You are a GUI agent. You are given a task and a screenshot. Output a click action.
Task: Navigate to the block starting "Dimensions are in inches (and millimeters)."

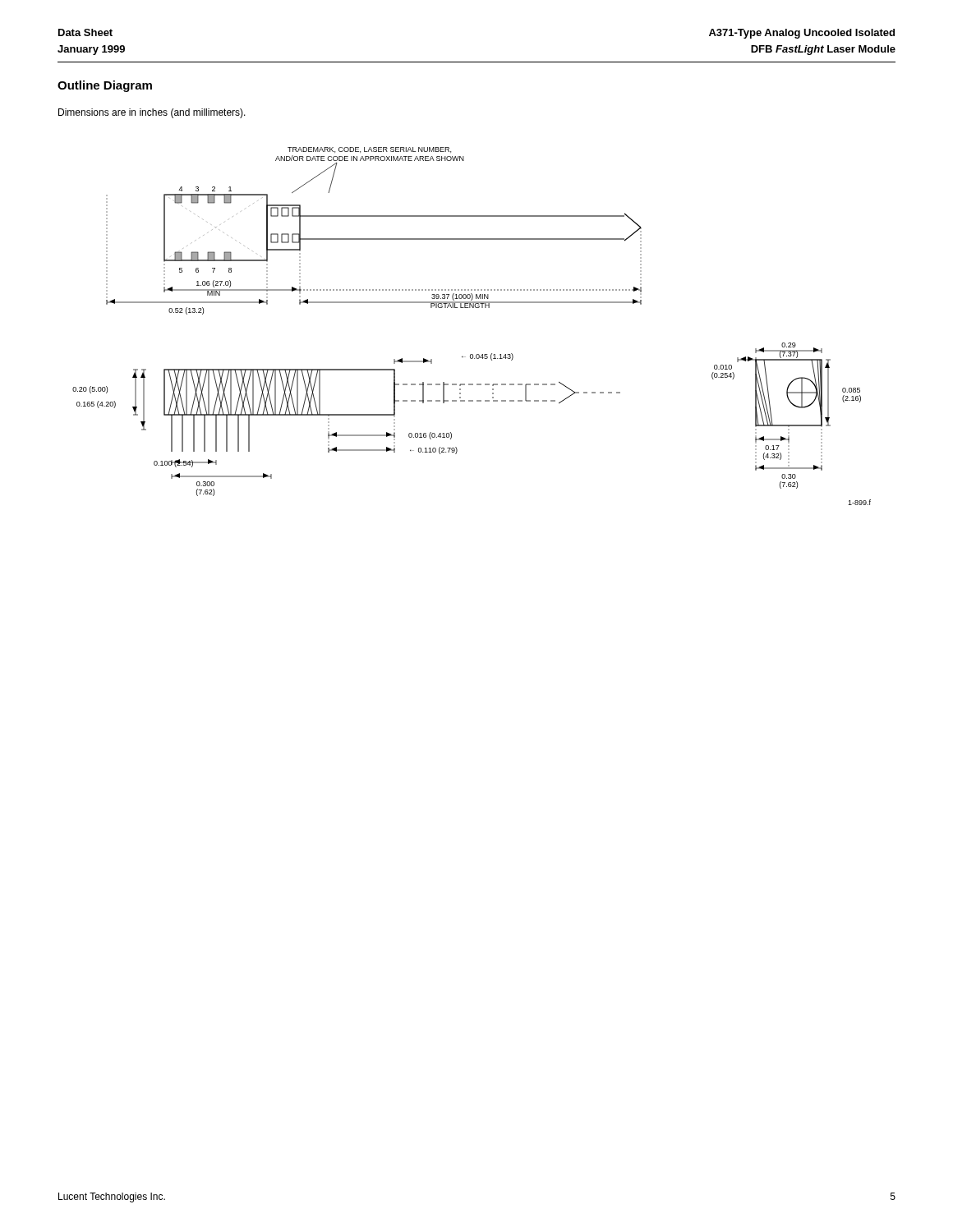tap(152, 113)
